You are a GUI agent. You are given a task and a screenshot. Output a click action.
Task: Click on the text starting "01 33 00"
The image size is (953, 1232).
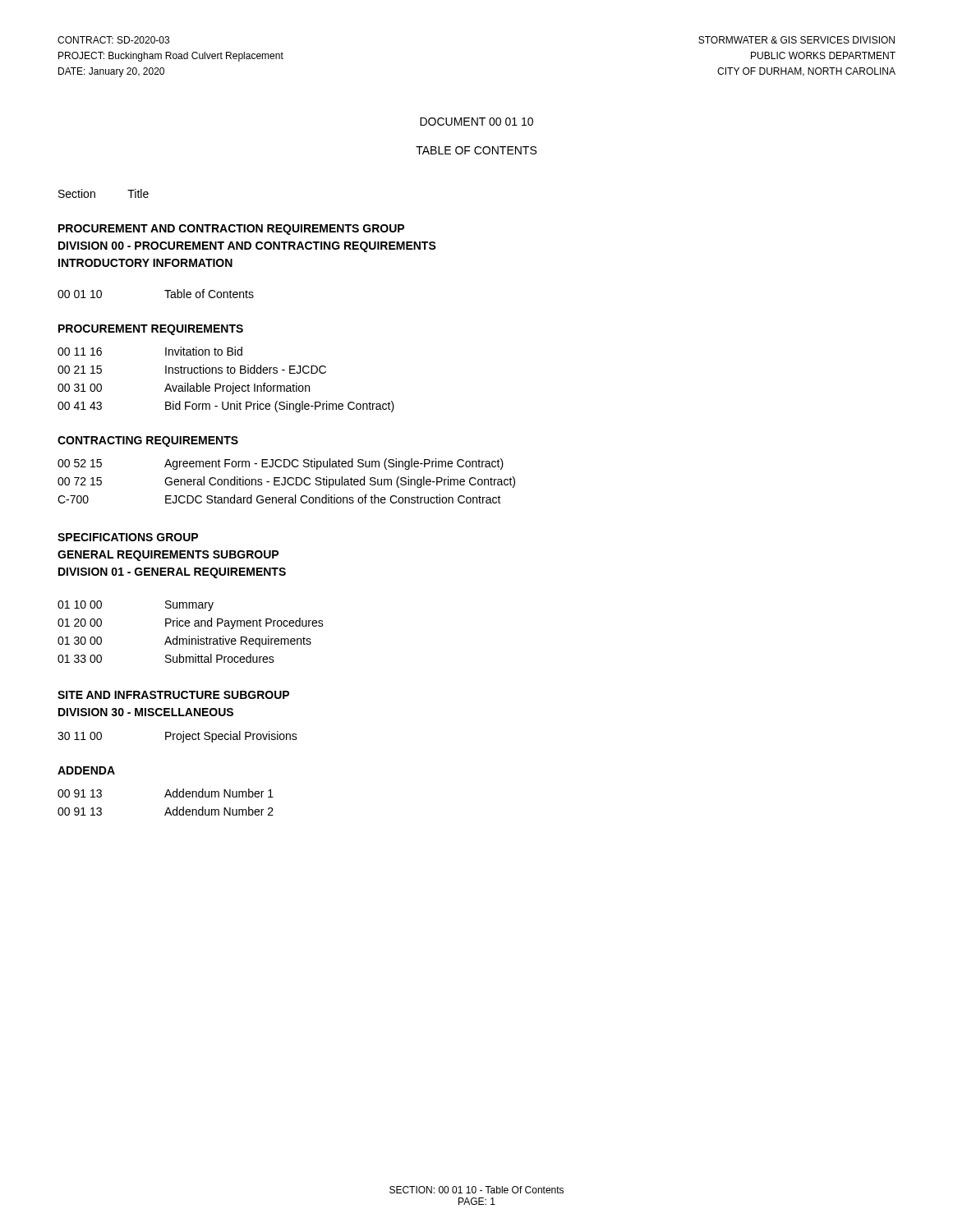166,659
